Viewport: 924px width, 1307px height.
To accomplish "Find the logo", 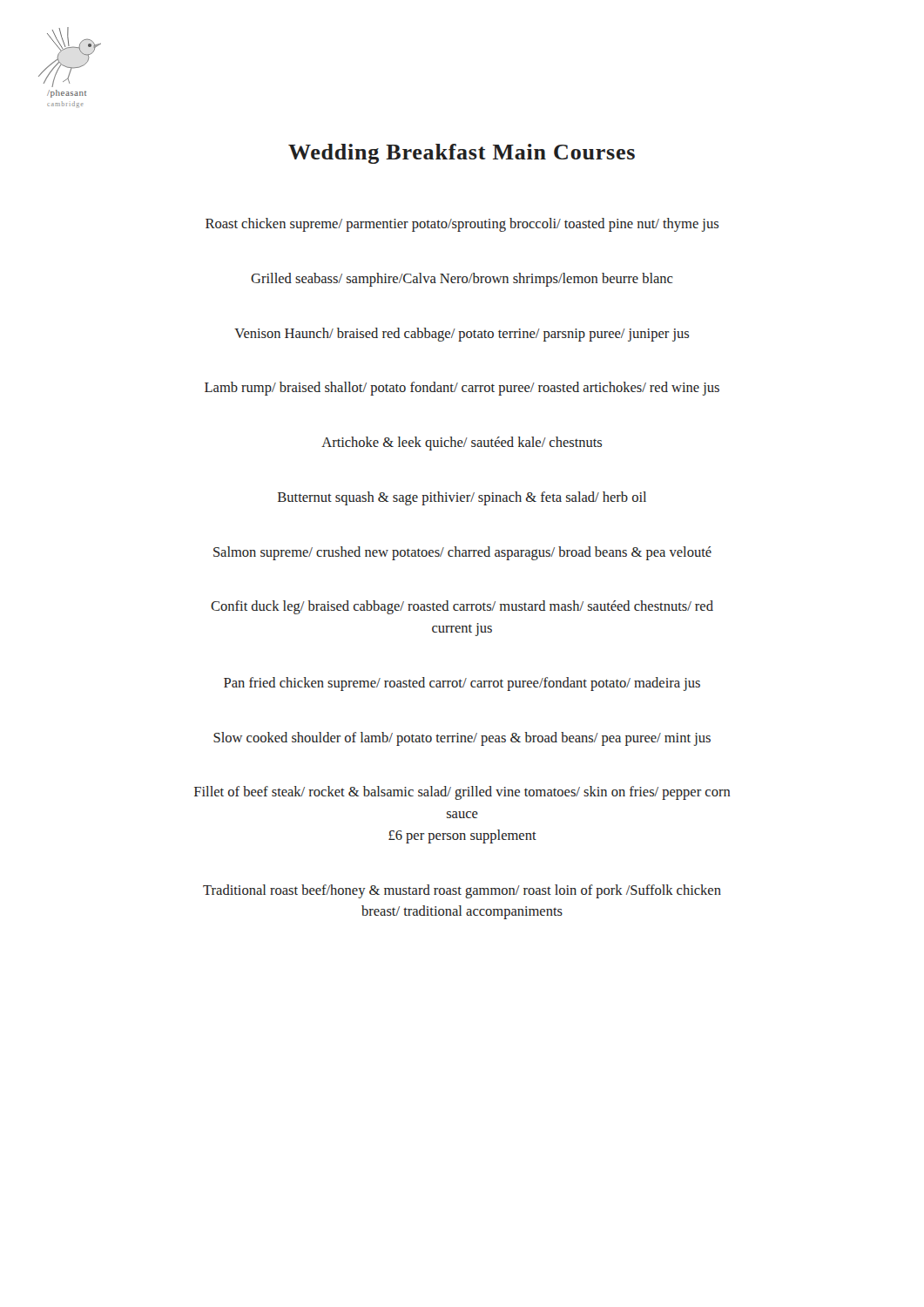I will coord(76,68).
